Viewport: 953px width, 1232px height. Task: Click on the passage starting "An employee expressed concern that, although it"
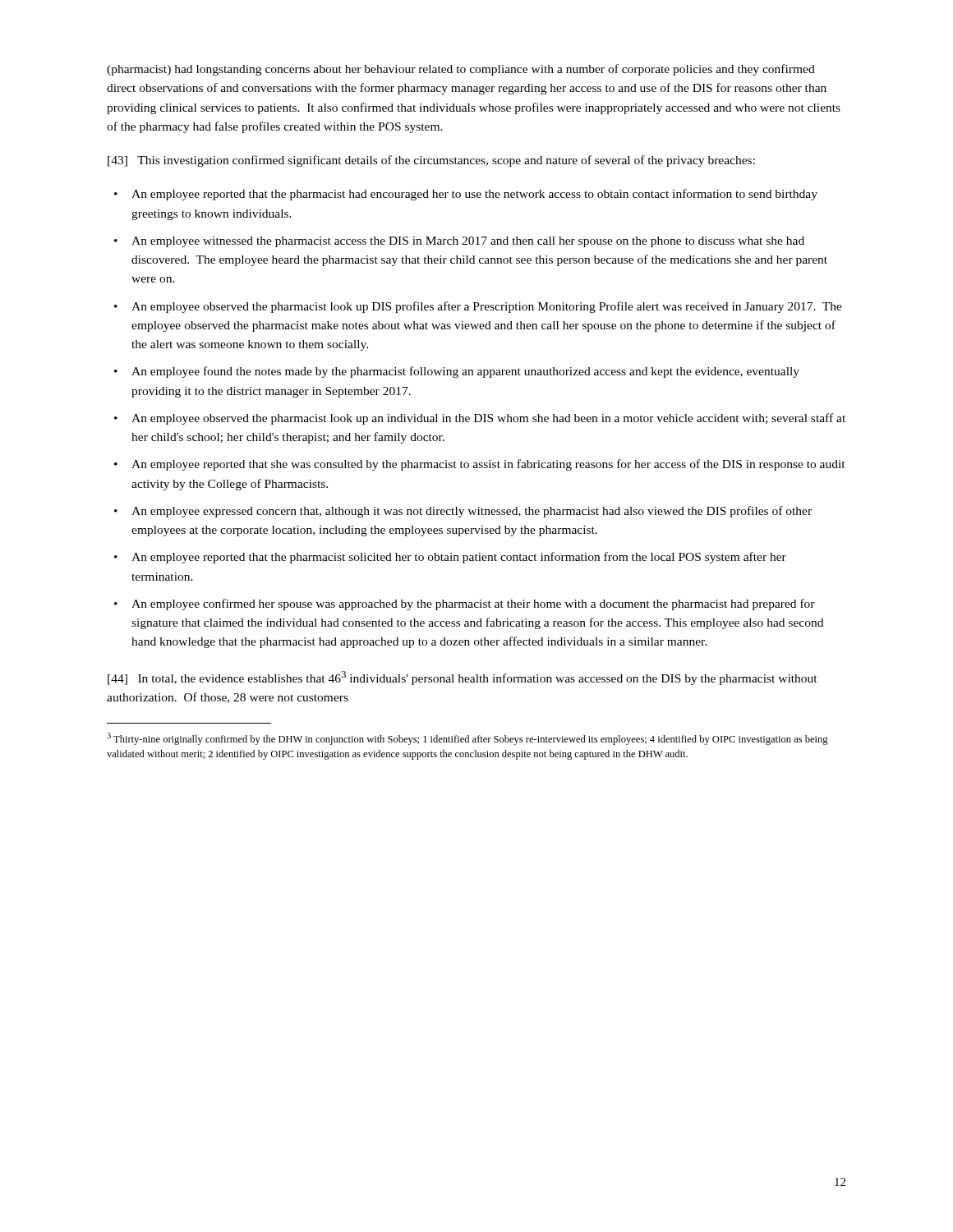coord(472,520)
